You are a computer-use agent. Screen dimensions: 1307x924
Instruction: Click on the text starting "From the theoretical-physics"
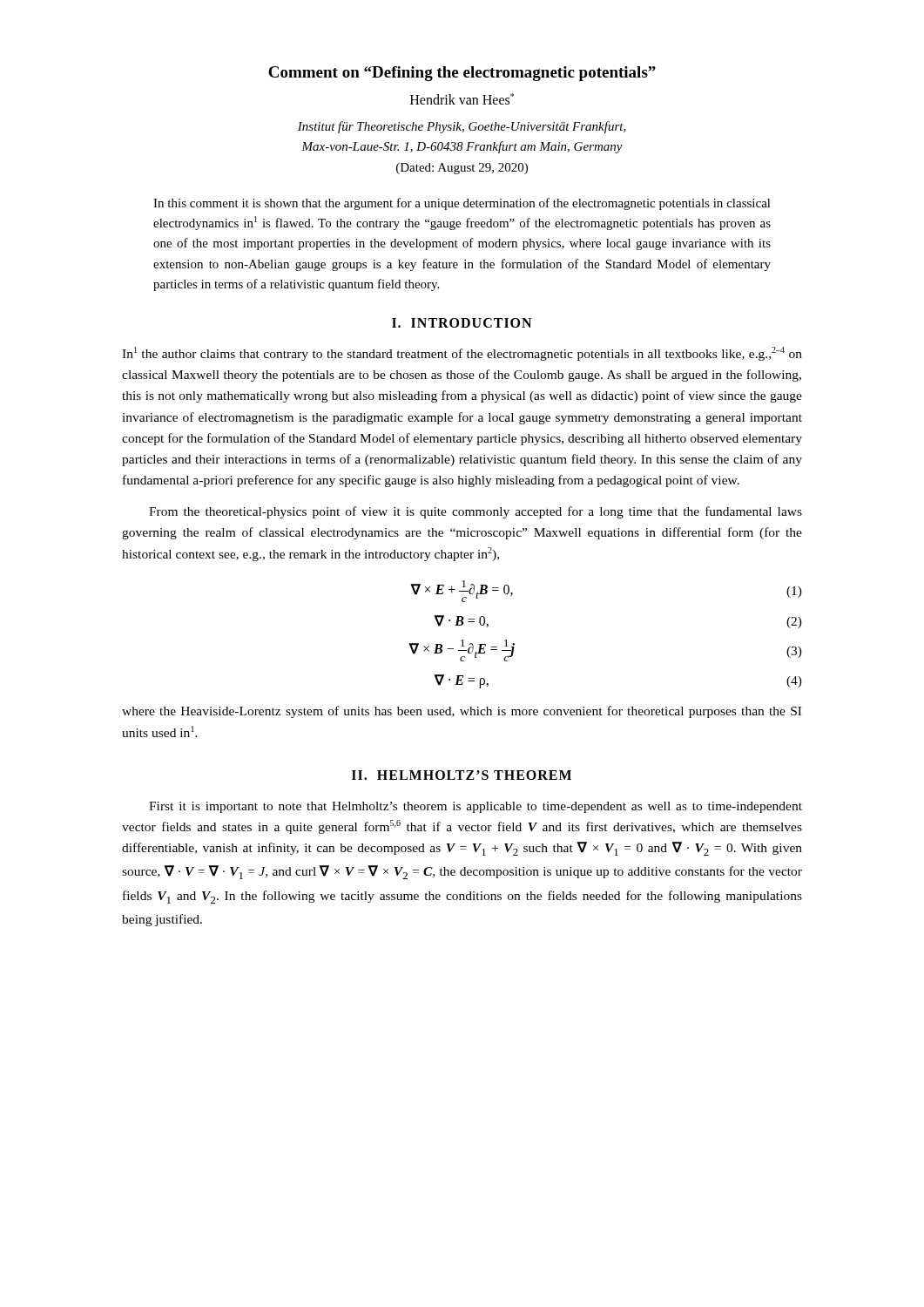click(462, 532)
